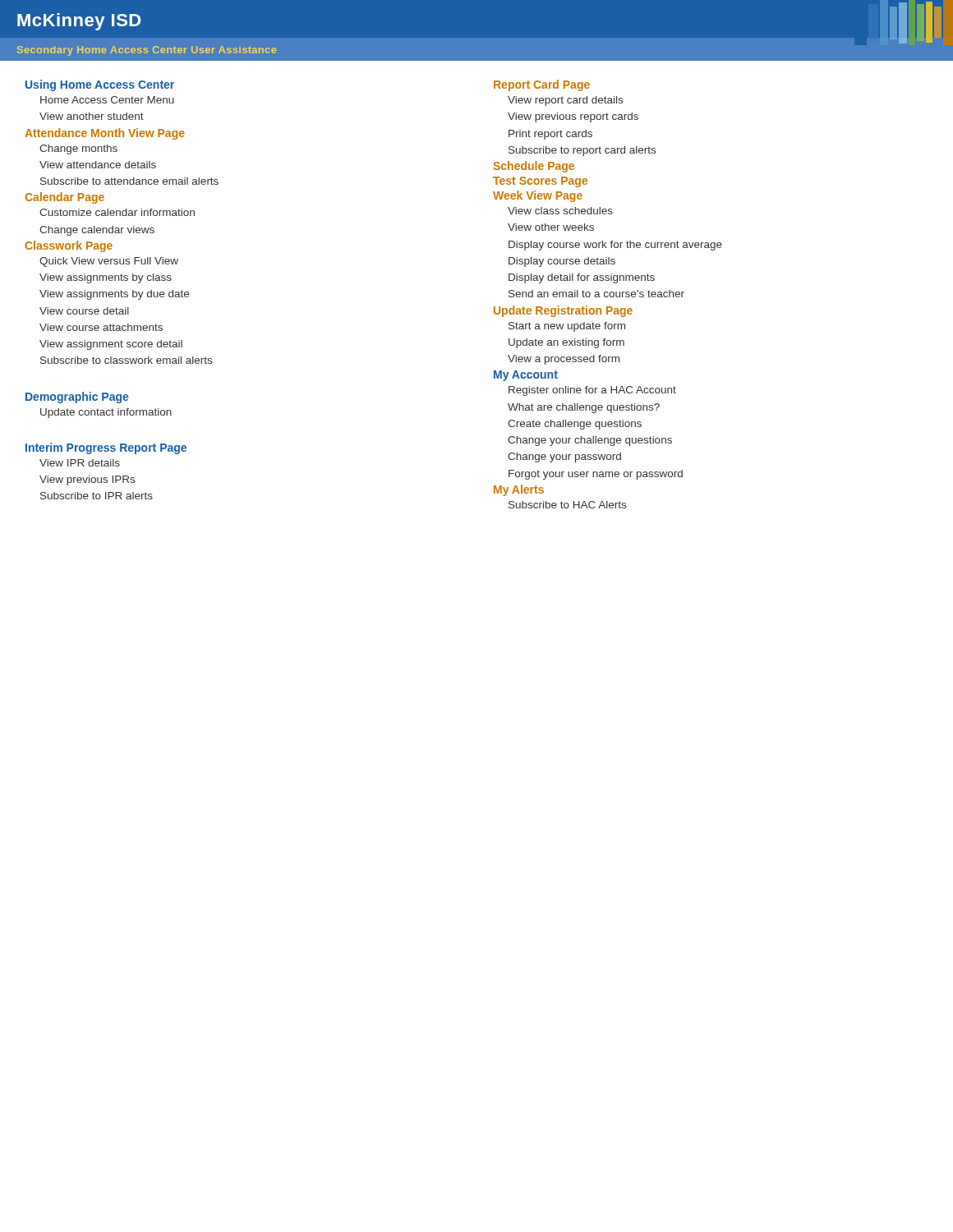The height and width of the screenshot is (1232, 953).
Task: Click on the list item with the text "Update contact information"
Action: 106,411
